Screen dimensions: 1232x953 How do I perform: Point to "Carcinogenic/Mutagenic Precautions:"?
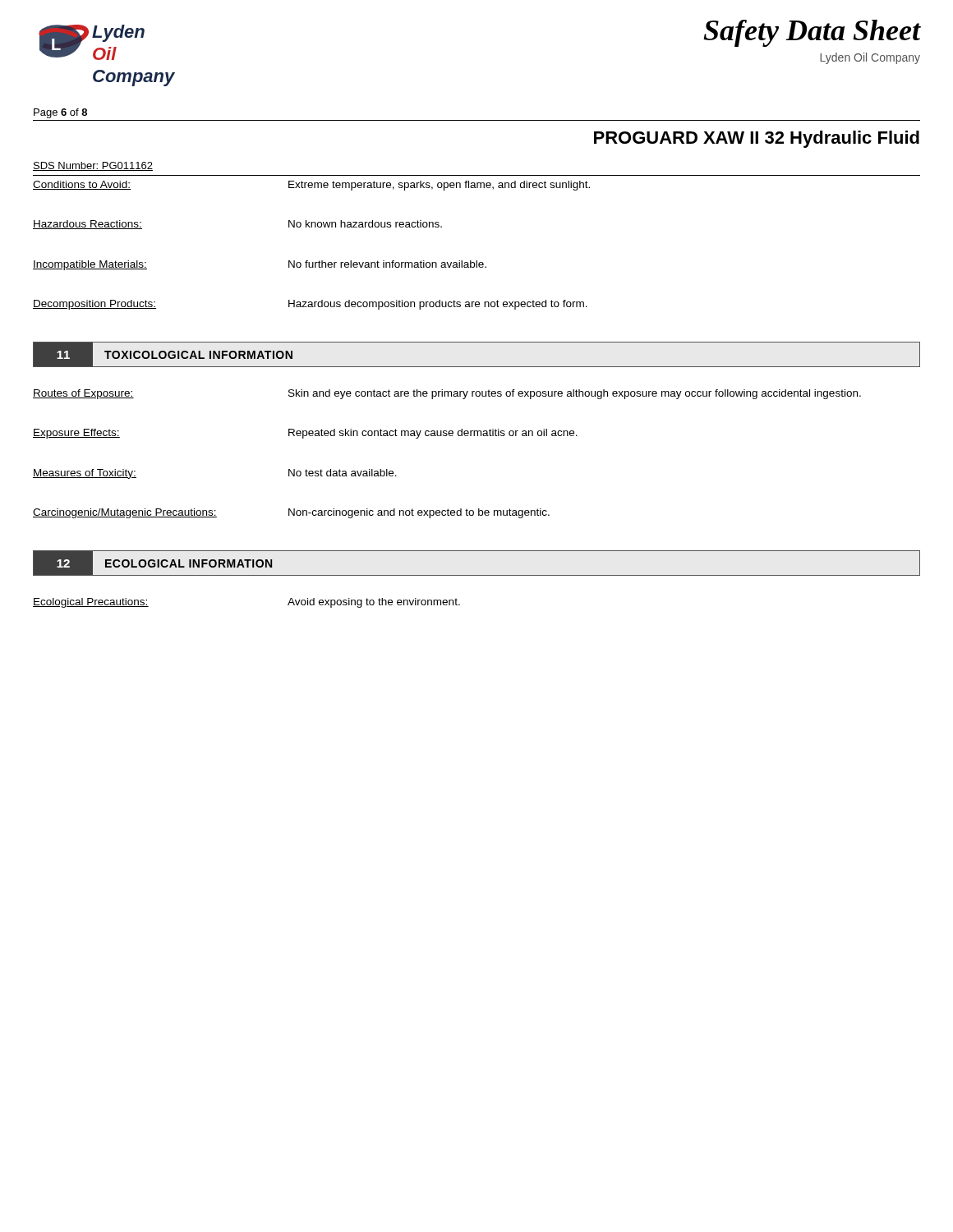tap(125, 512)
